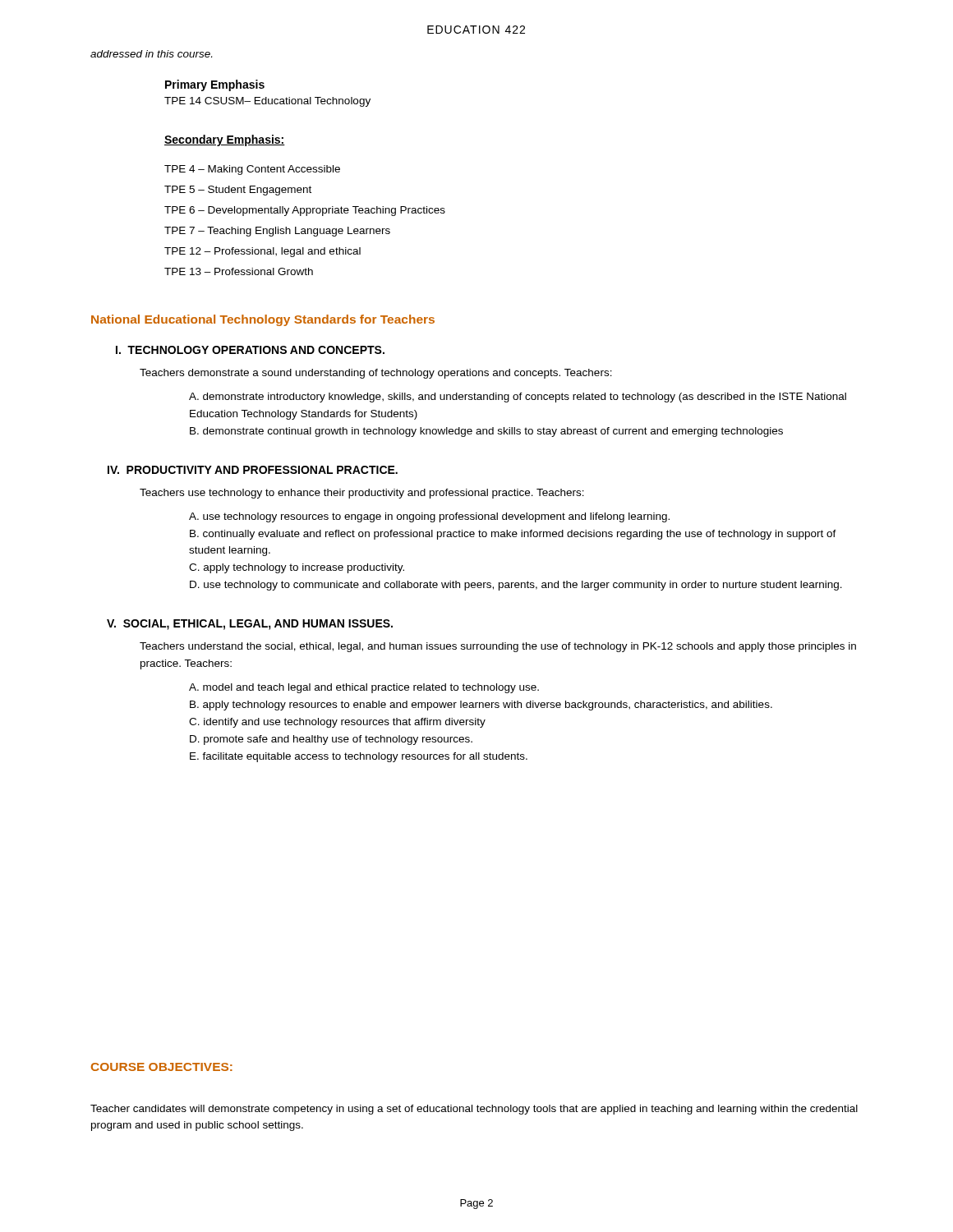Select the section header containing "Primary Emphasis TPE 14"
Image resolution: width=953 pixels, height=1232 pixels.
tap(267, 94)
